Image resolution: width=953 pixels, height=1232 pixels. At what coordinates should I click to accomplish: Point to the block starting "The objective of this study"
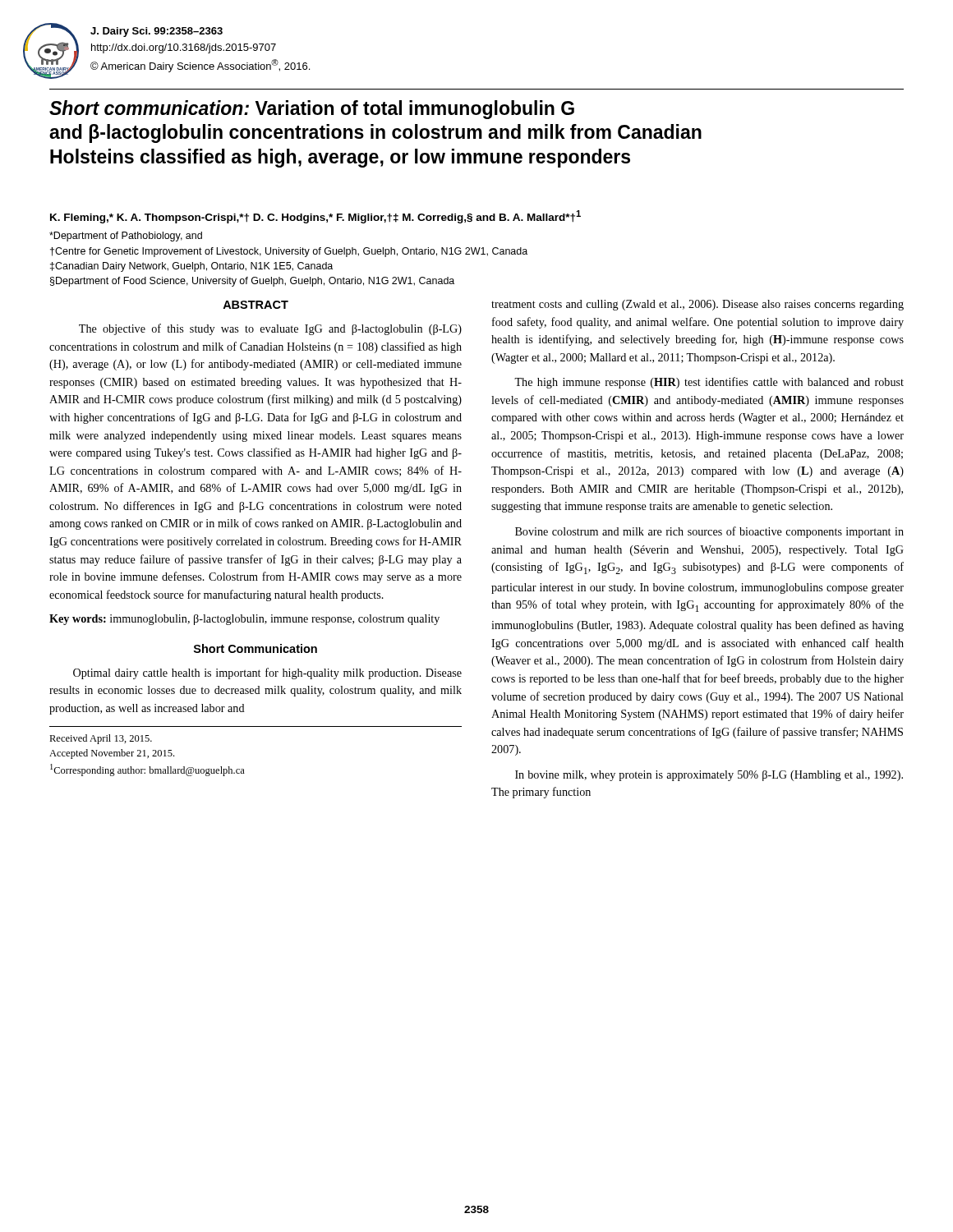coord(255,462)
